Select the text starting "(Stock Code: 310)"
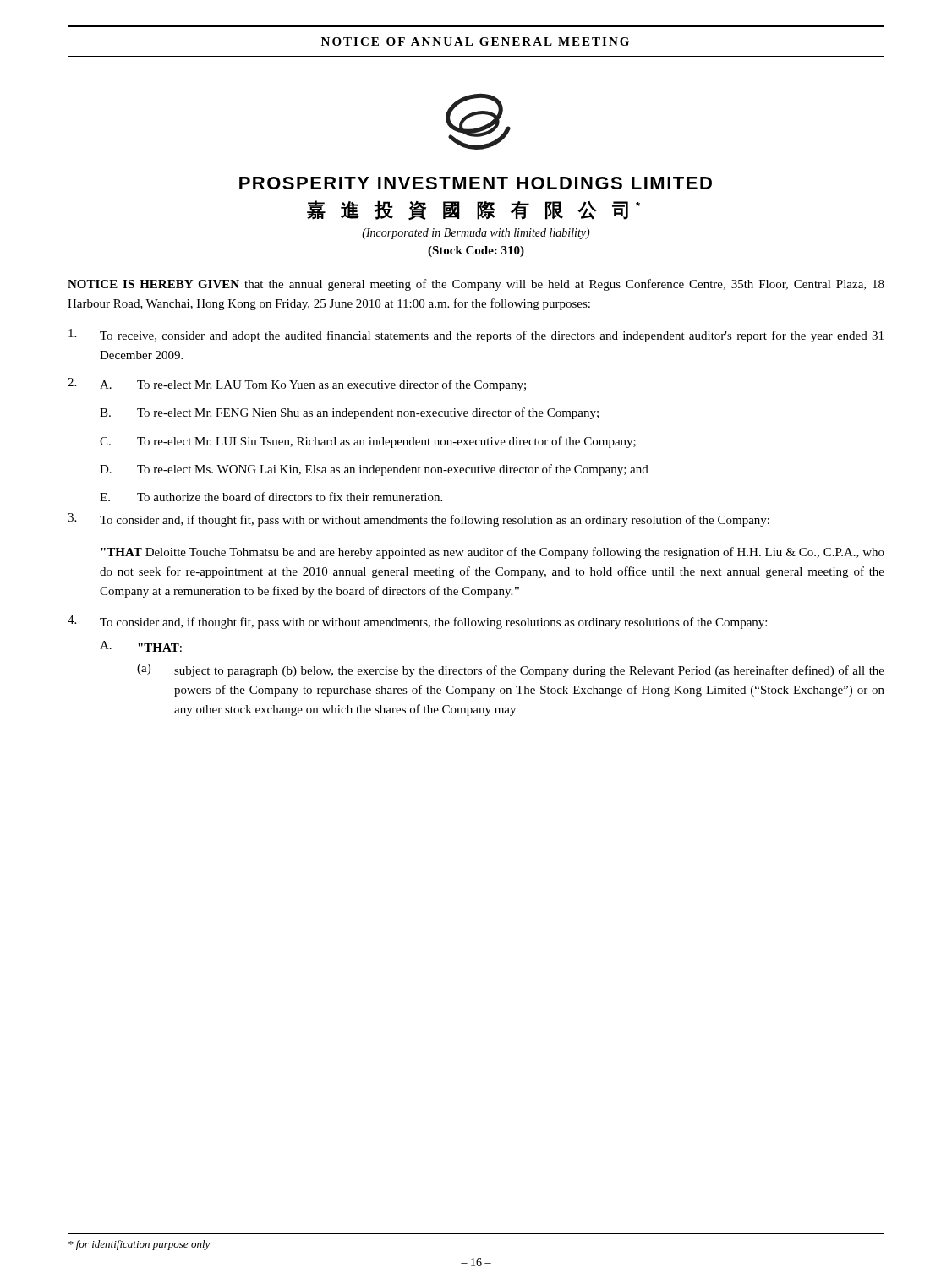The width and height of the screenshot is (952, 1268). [476, 250]
